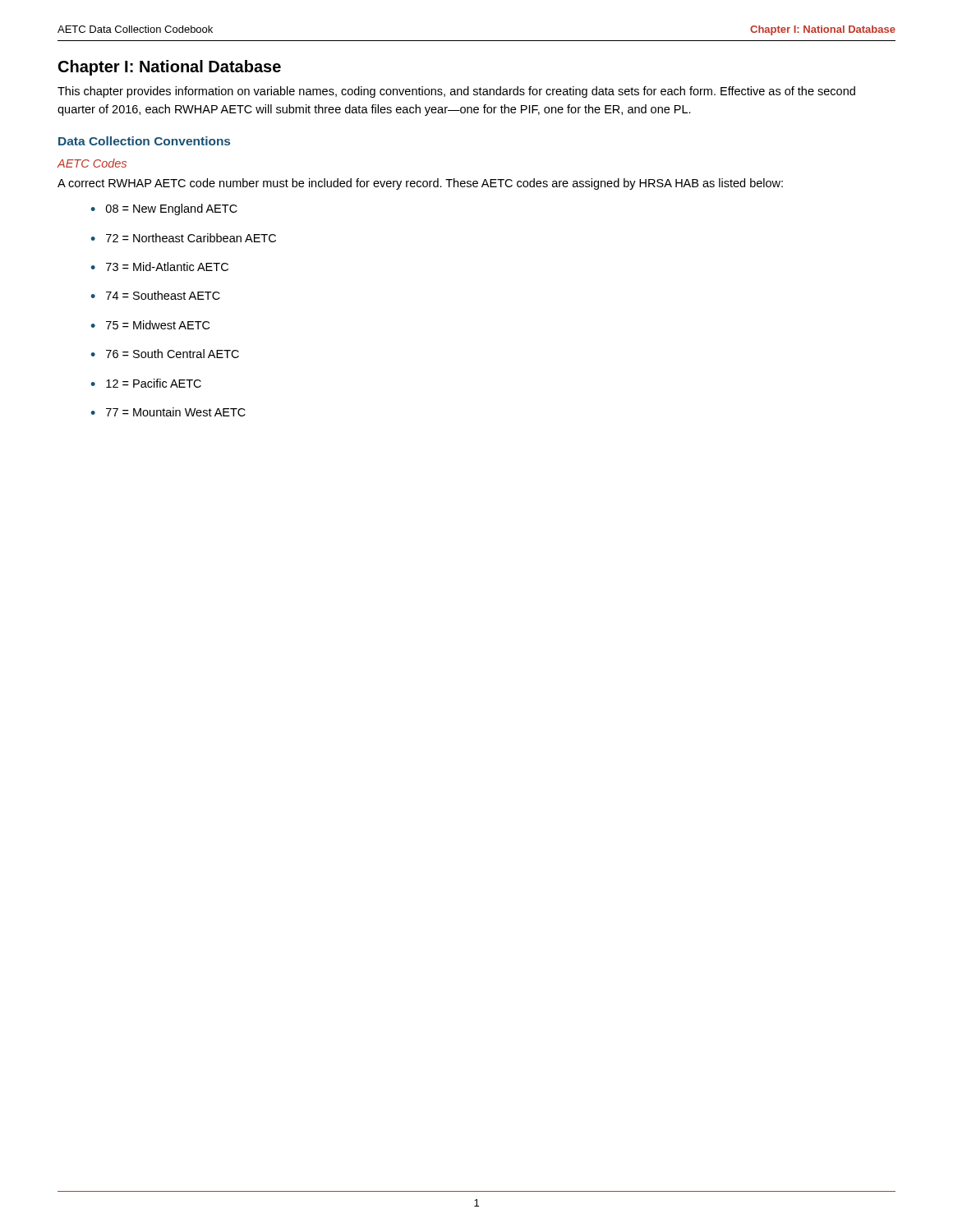Select the text block starting "AETC Codes"
Image resolution: width=953 pixels, height=1232 pixels.
pyautogui.click(x=92, y=163)
